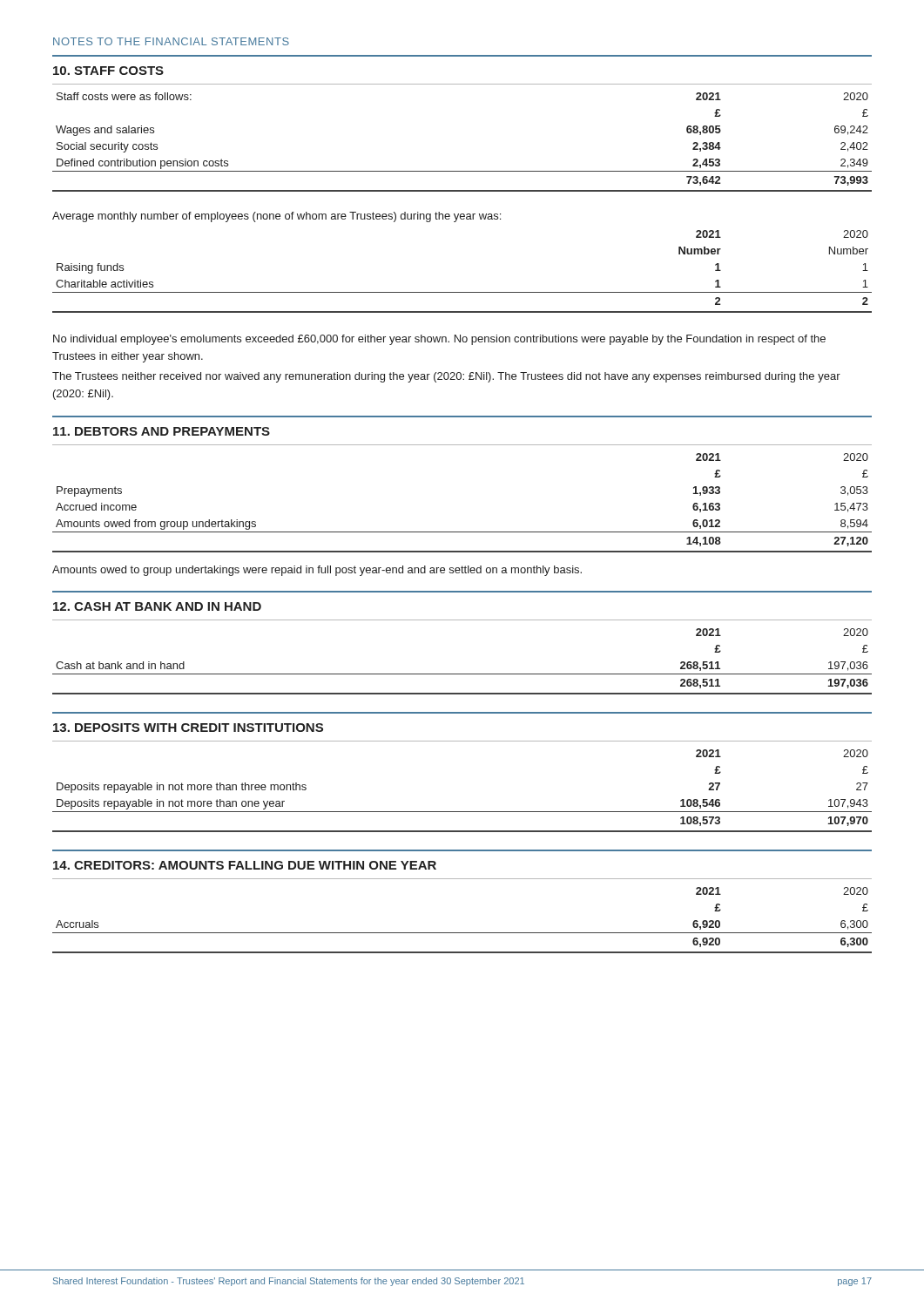Click on the text block with the text "The Trustees neither received nor waived"

click(446, 385)
